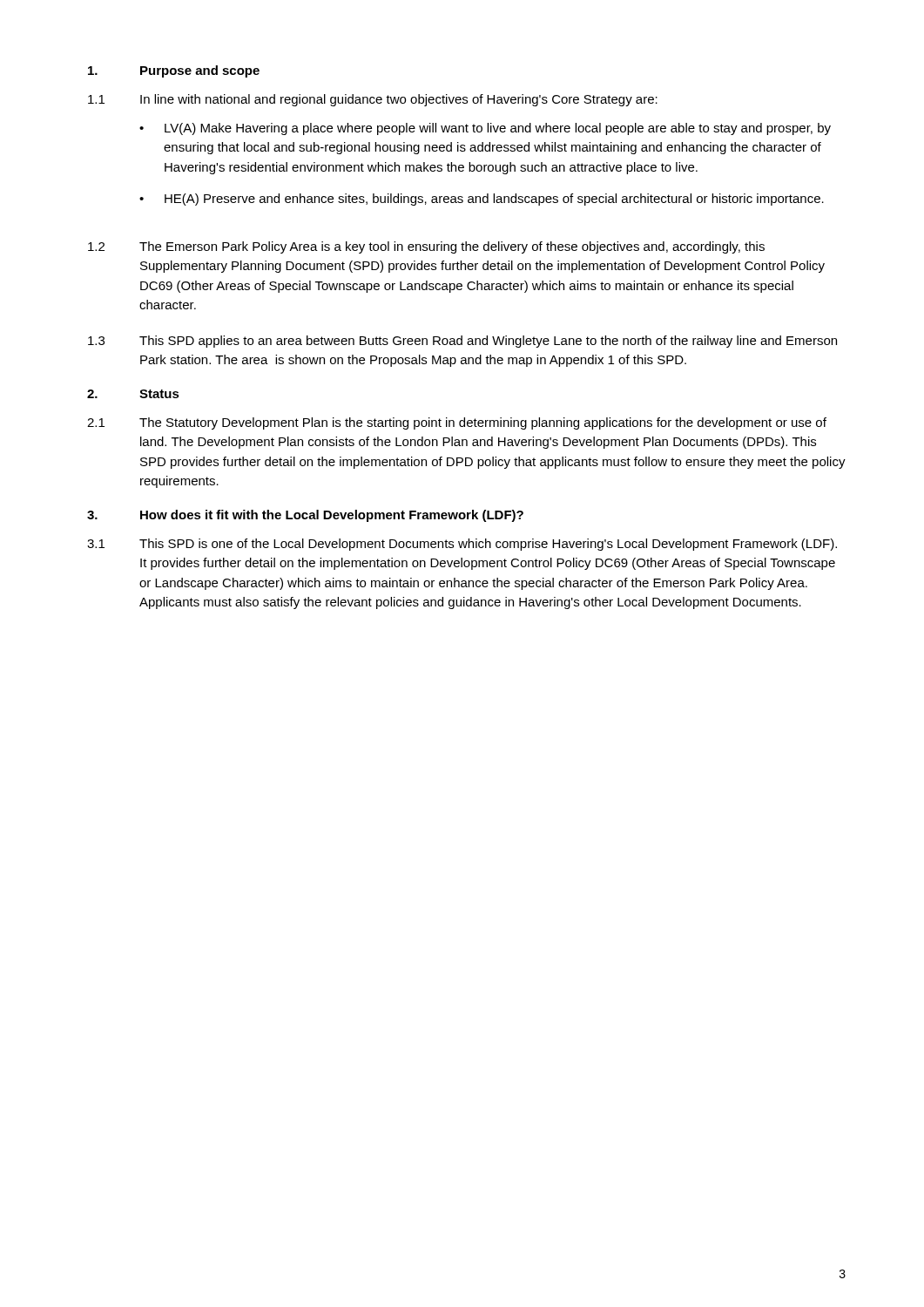The width and height of the screenshot is (924, 1307).
Task: Find the block on this page that starts "1 The Statutory"
Action: [x=466, y=452]
